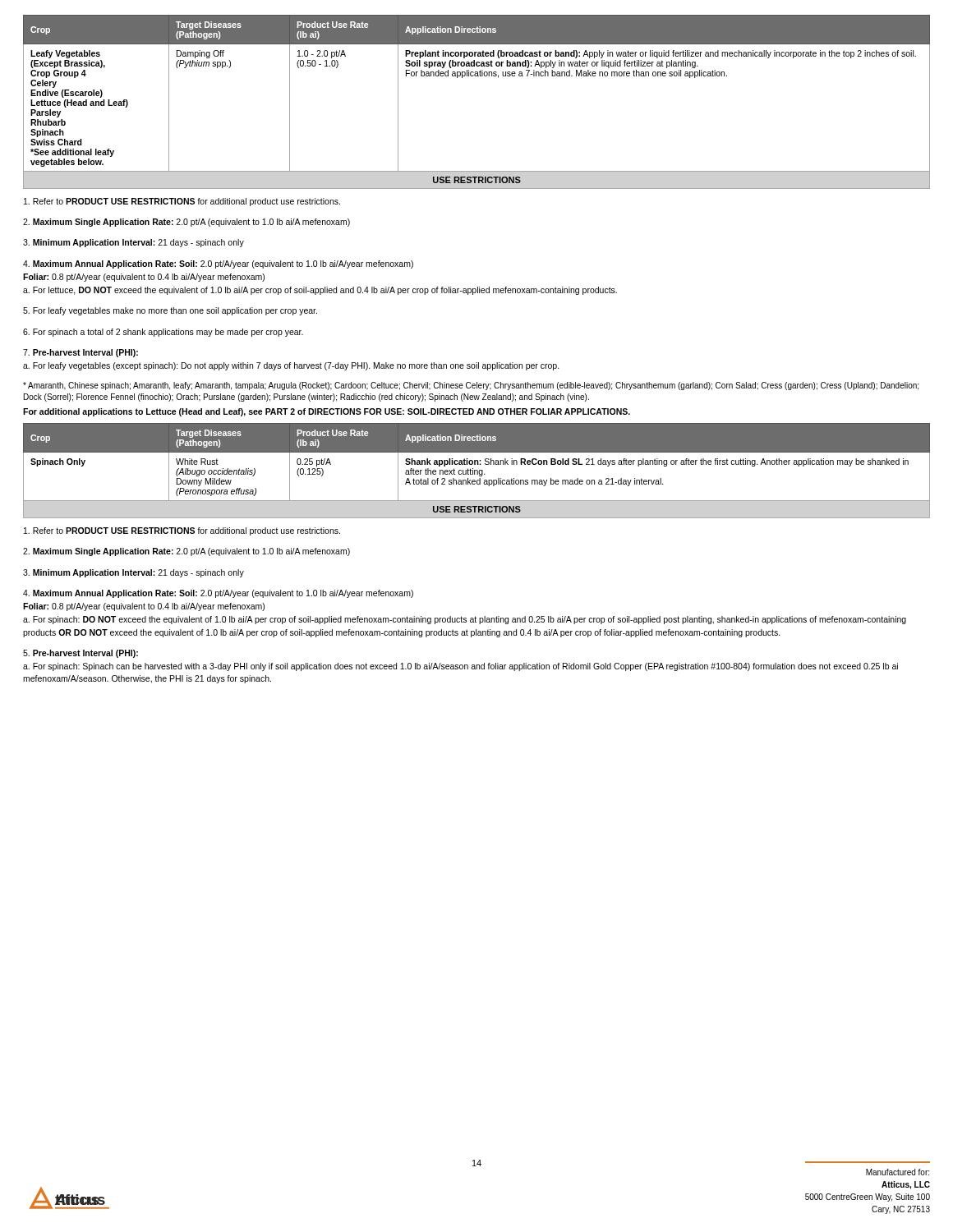This screenshot has height=1232, width=953.
Task: Find the block starting "7. Pre-harvest Interval (PHI): a. For leafy"
Action: (476, 359)
